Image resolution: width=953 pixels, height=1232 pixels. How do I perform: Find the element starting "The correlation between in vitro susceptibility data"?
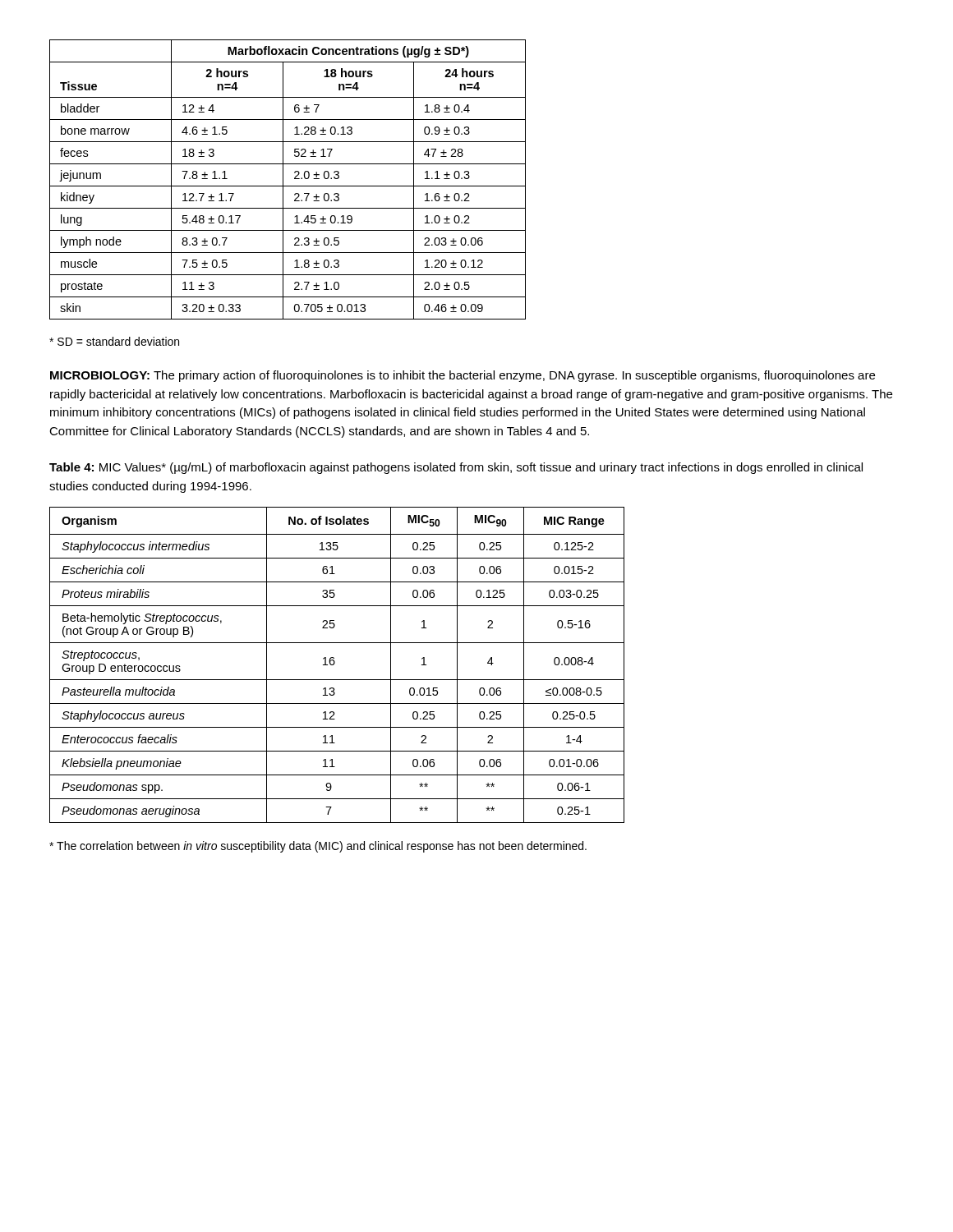pos(318,846)
